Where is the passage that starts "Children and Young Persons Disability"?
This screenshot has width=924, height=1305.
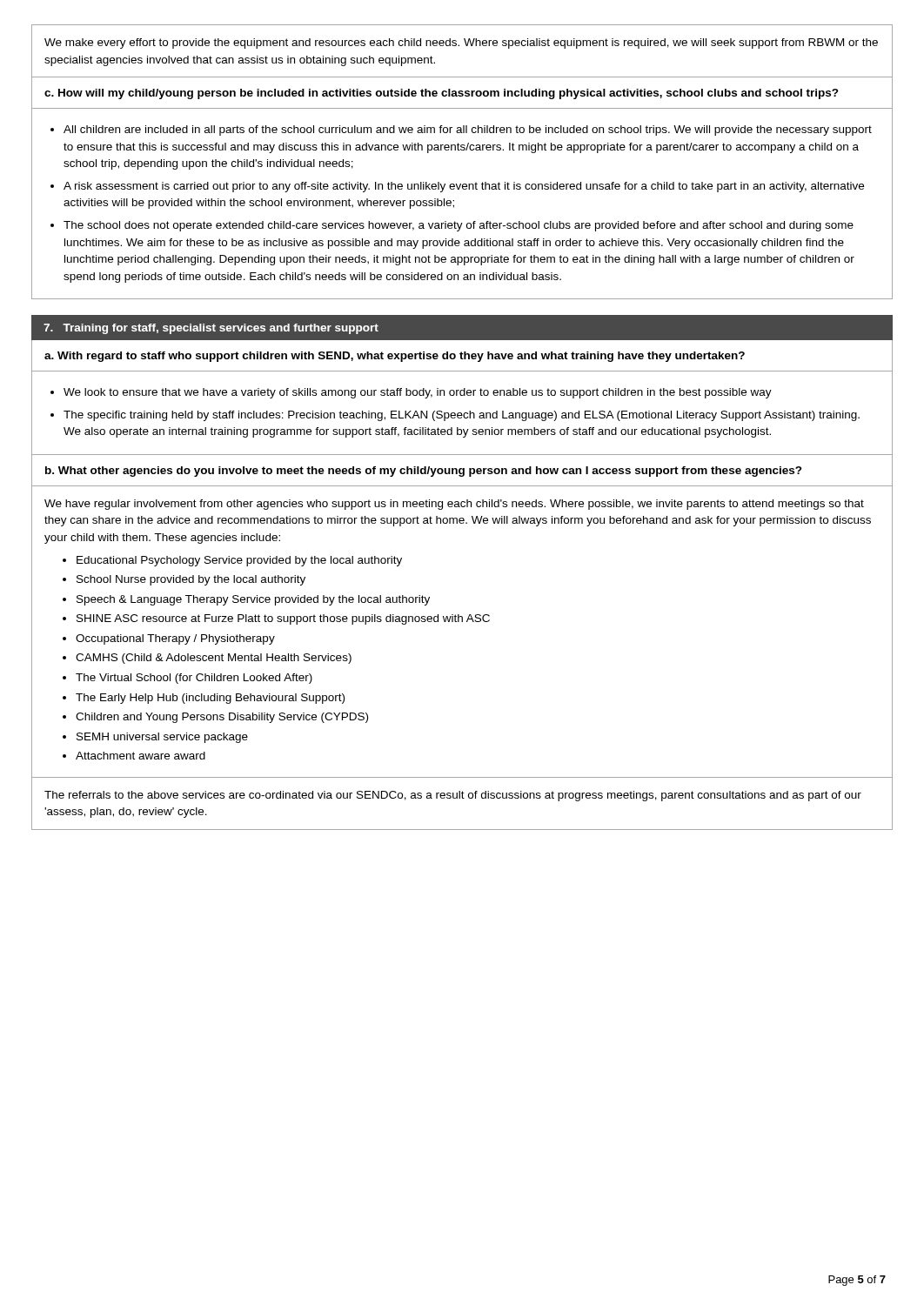(222, 716)
